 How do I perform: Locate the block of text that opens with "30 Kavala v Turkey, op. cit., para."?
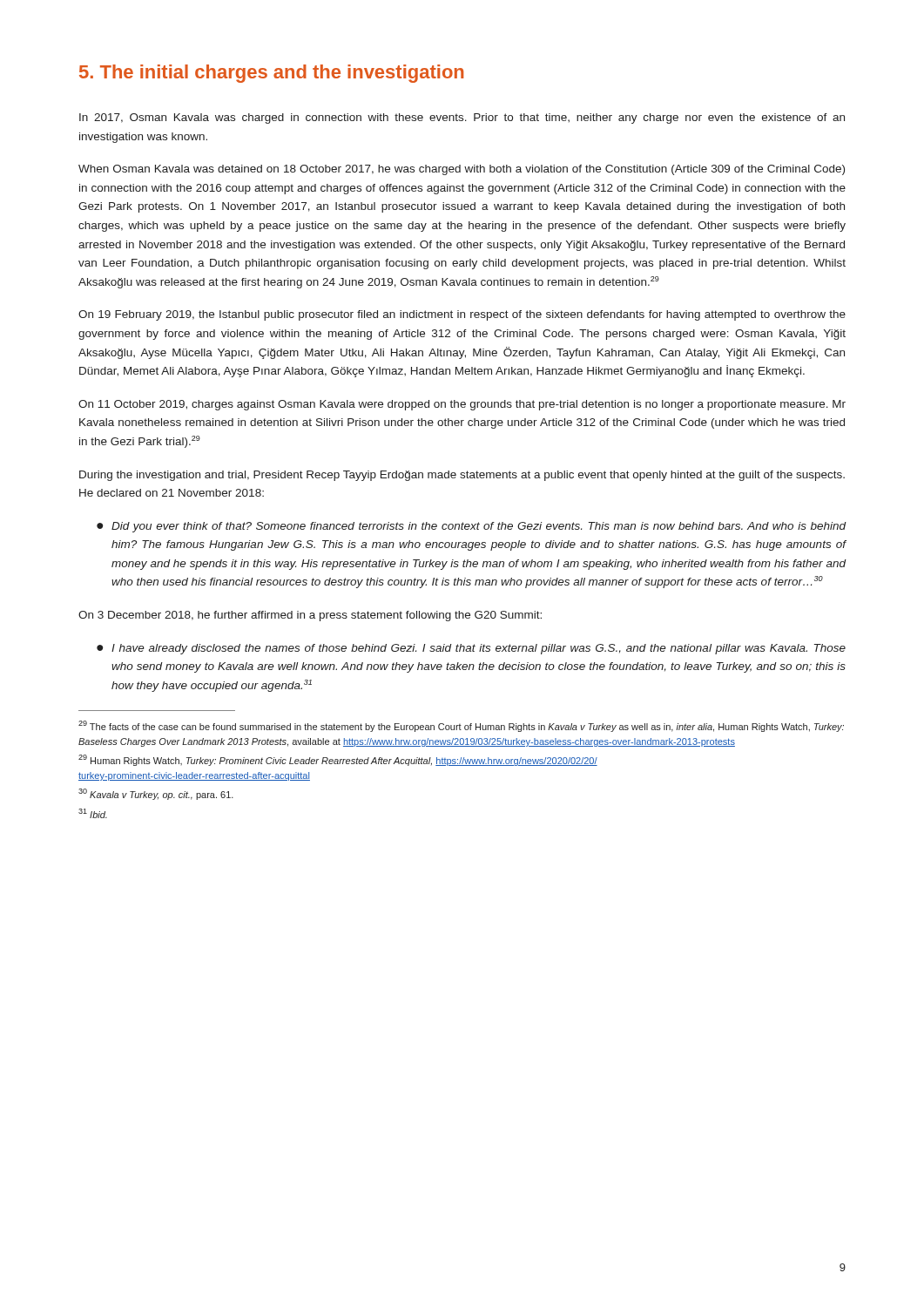[x=156, y=794]
